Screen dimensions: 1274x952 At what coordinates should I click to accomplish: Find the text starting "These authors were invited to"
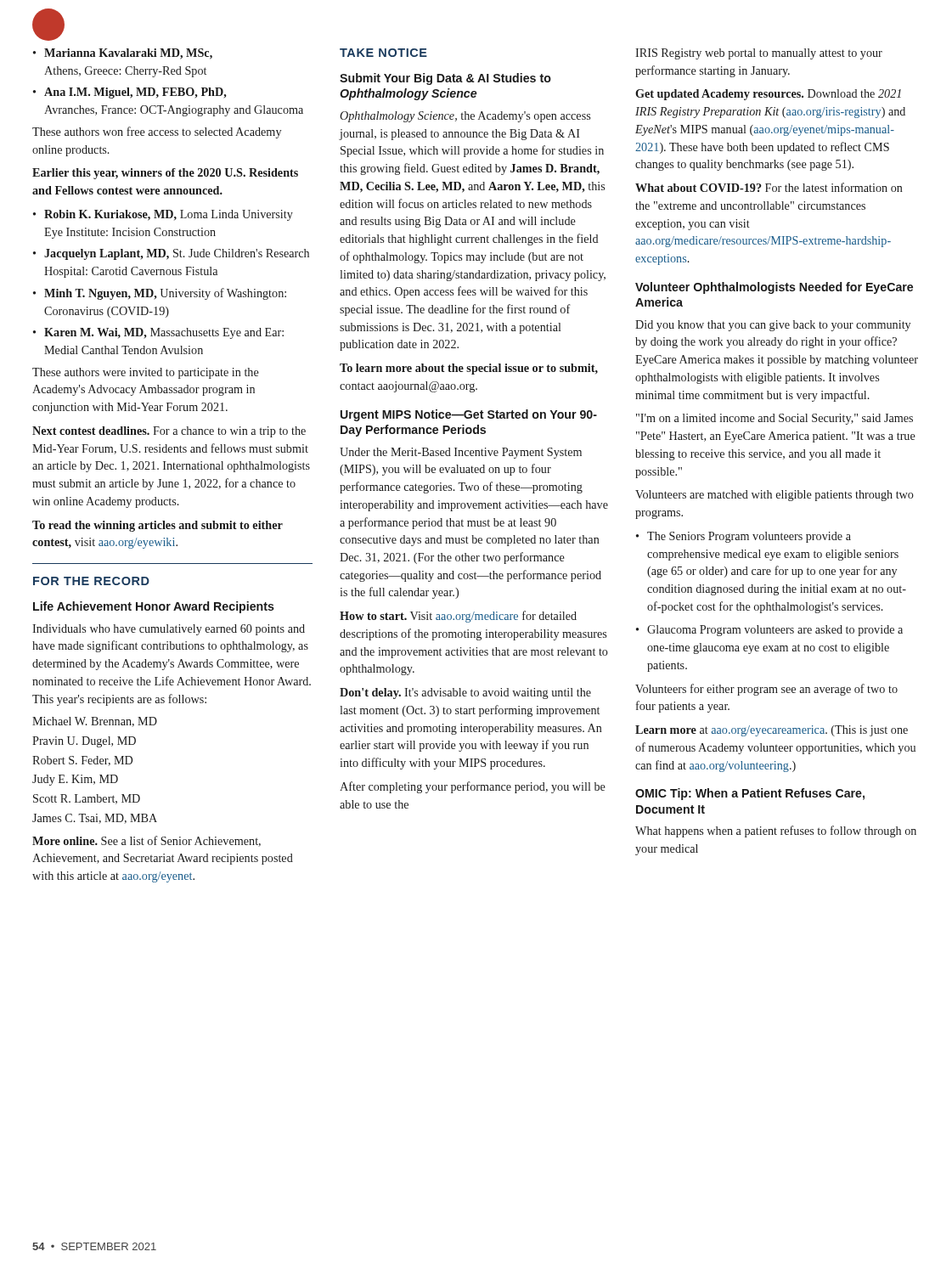tap(146, 389)
